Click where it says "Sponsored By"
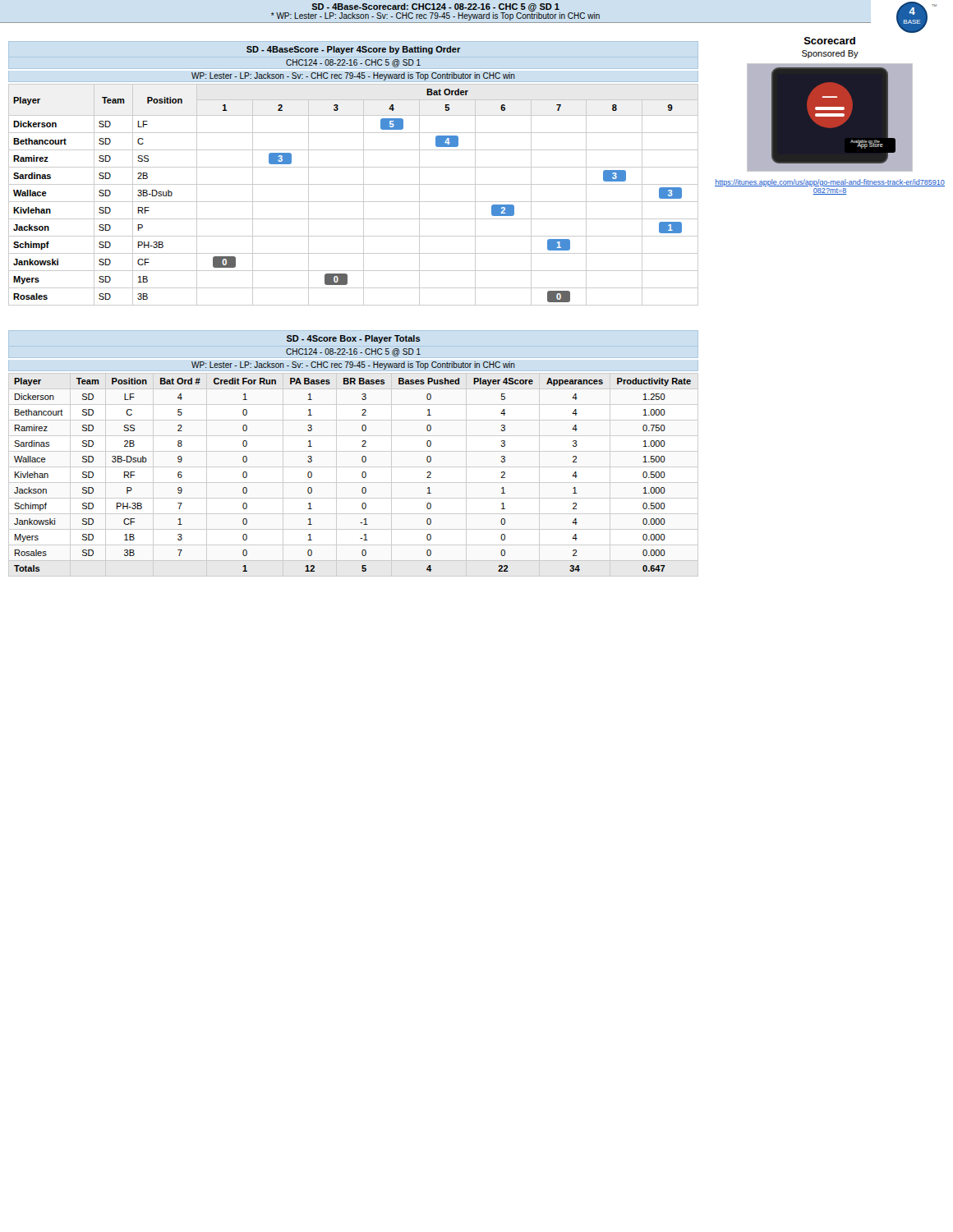The height and width of the screenshot is (1232, 953). 830,53
